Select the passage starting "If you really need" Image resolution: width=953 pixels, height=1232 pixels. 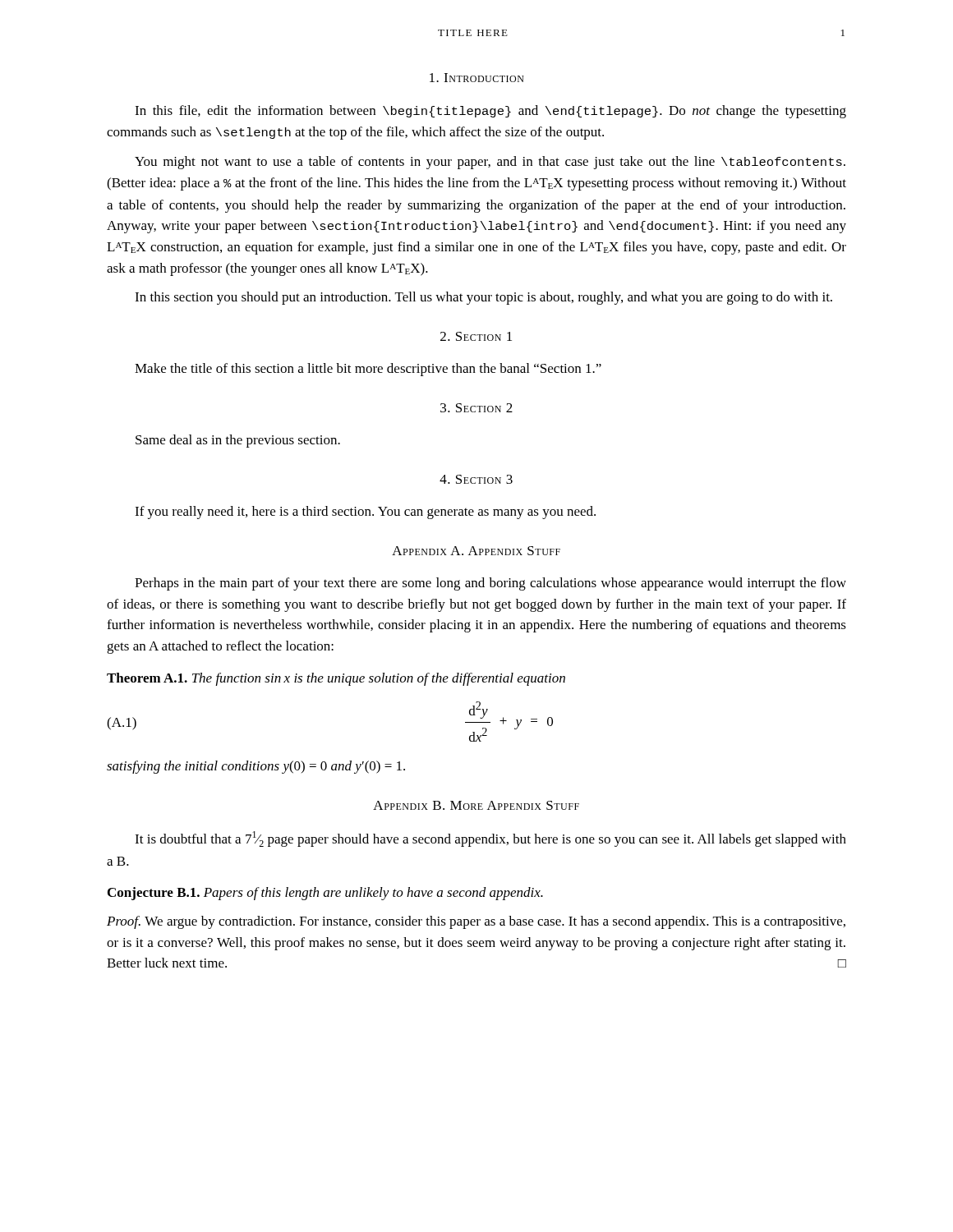click(x=366, y=511)
